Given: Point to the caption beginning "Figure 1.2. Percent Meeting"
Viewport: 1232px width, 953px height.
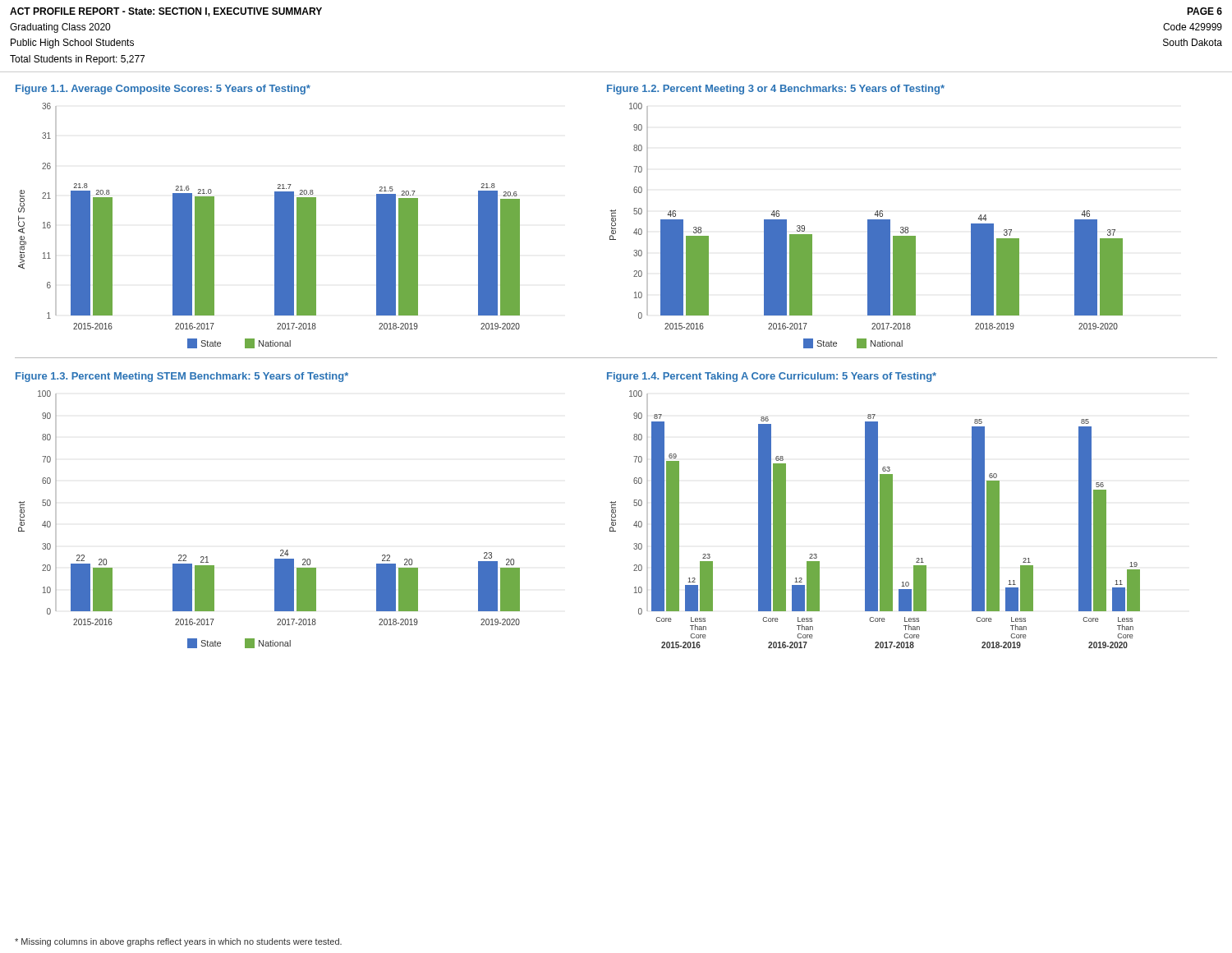Looking at the screenshot, I should click(x=775, y=88).
